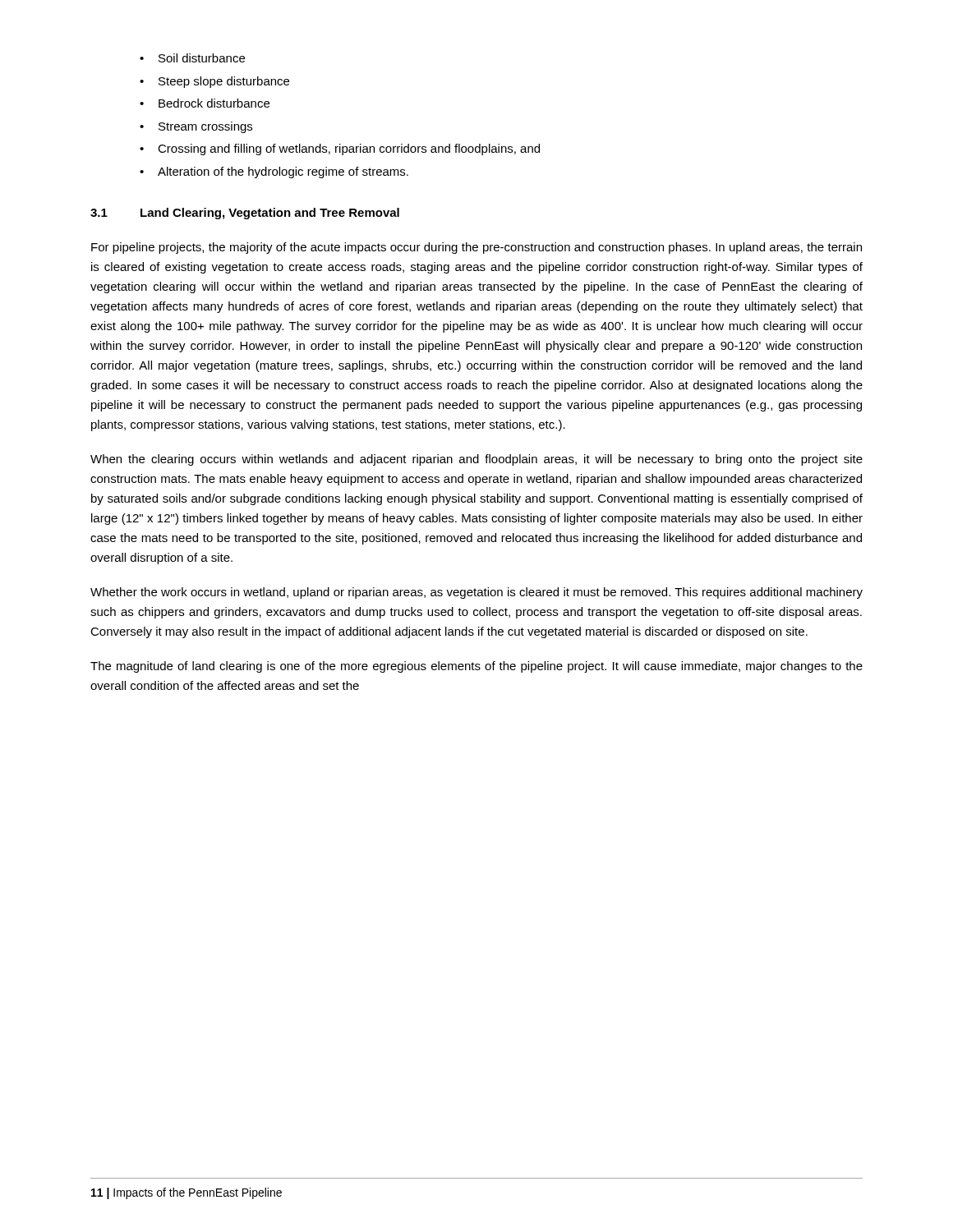This screenshot has width=953, height=1232.
Task: Point to the region starting "Alteration of the"
Action: click(274, 172)
